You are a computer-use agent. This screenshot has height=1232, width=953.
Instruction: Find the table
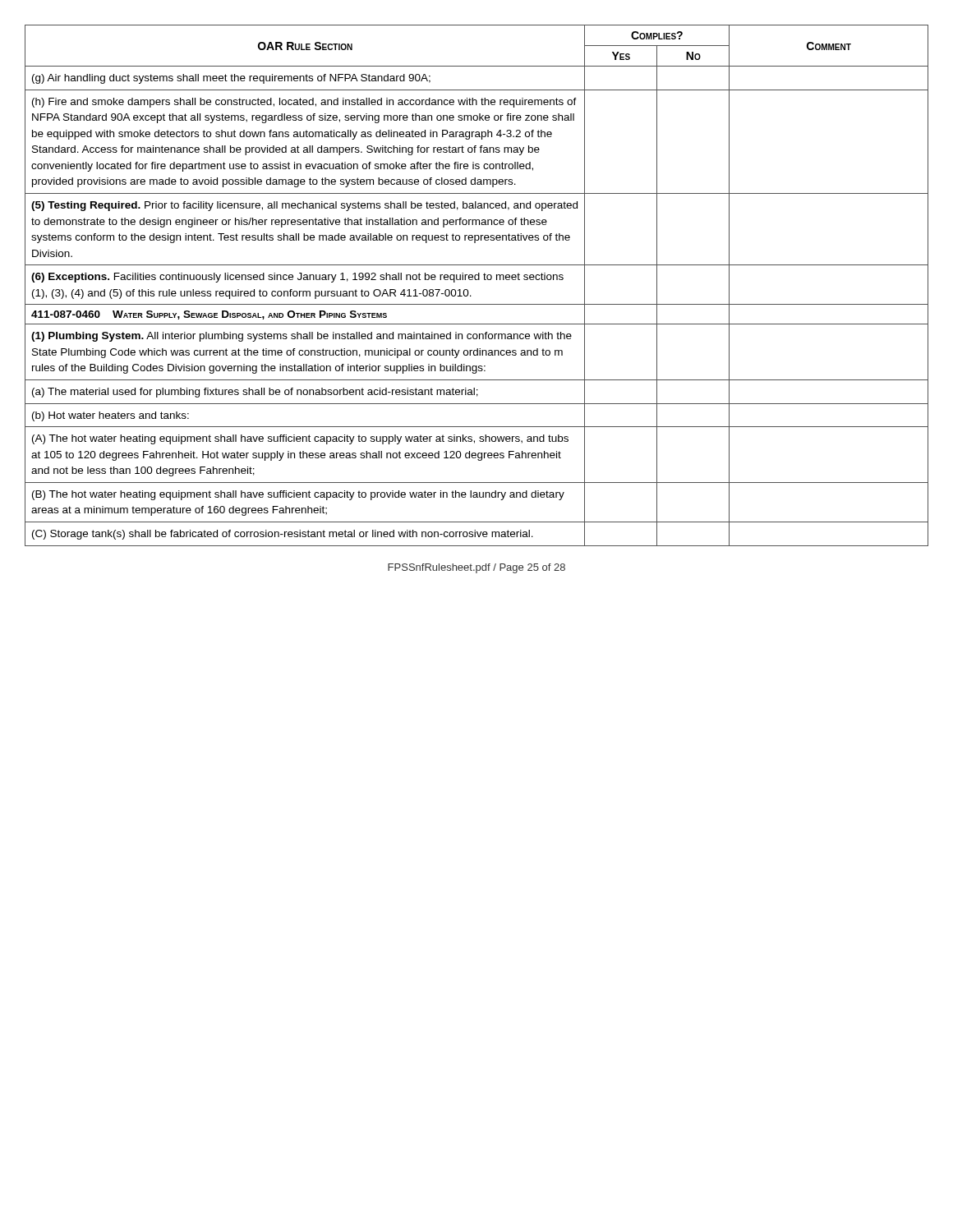pyautogui.click(x=476, y=285)
